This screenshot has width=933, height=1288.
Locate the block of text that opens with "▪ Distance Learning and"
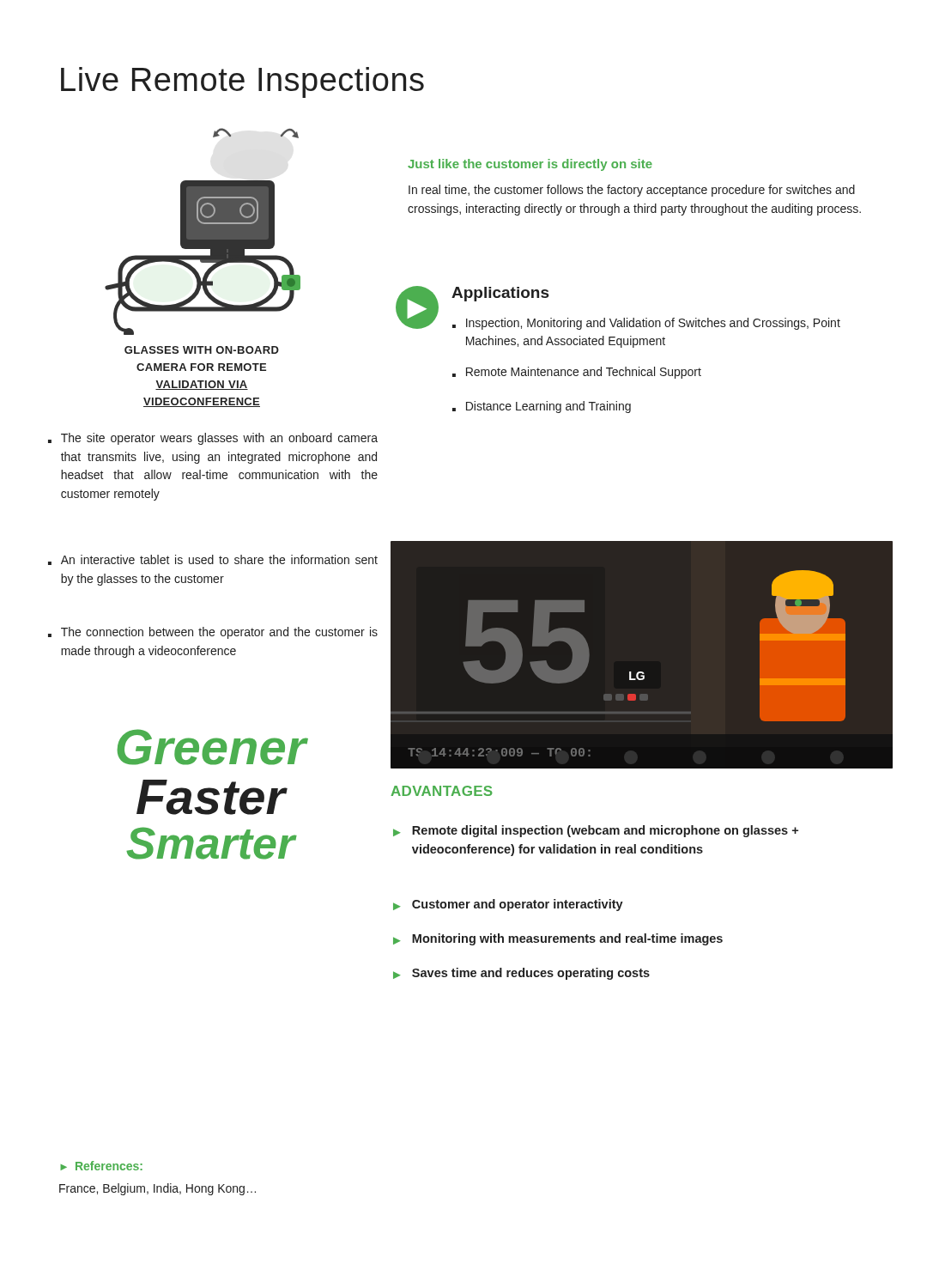pyautogui.click(x=541, y=409)
